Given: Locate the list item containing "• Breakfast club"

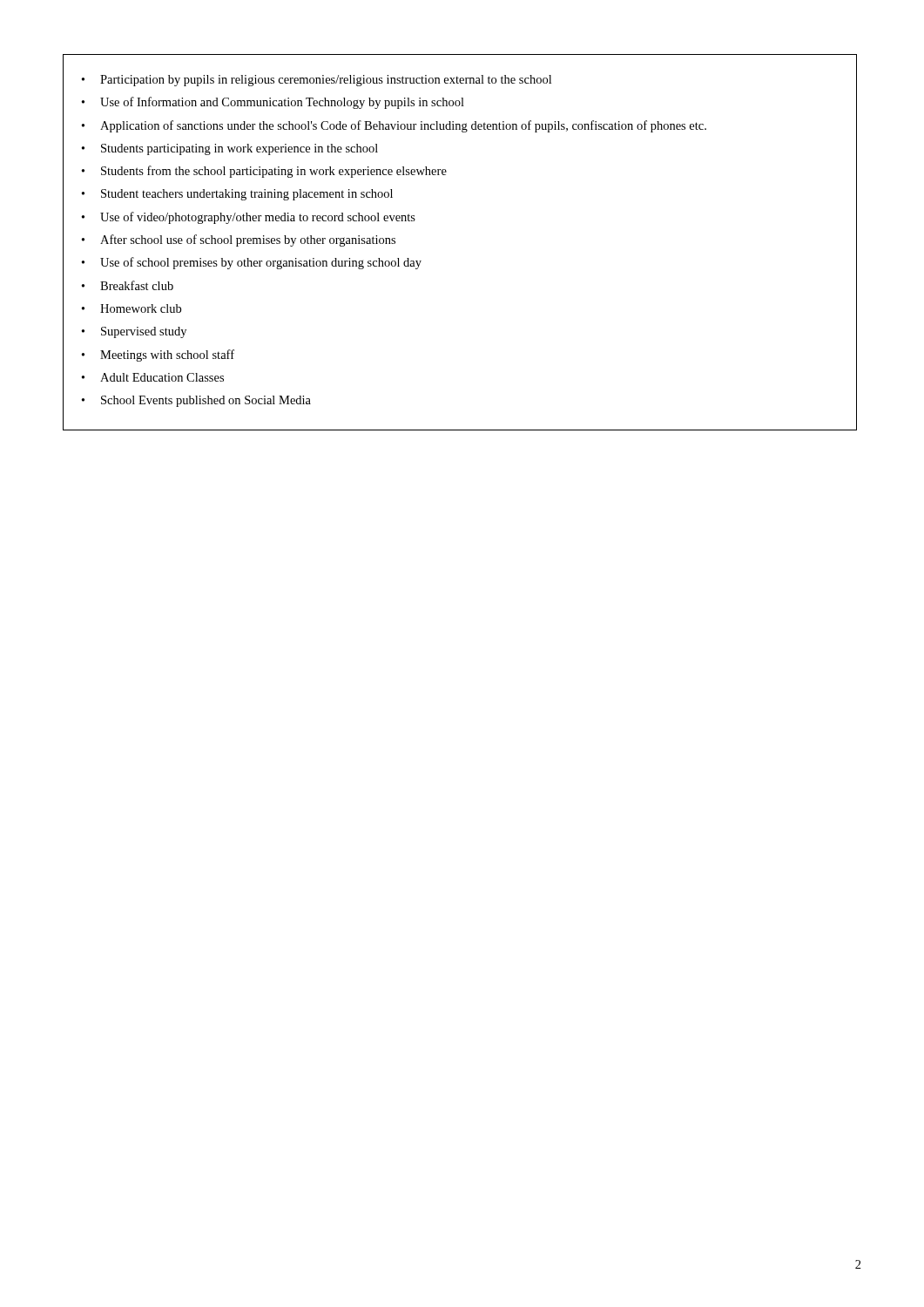Looking at the screenshot, I should (x=128, y=285).
